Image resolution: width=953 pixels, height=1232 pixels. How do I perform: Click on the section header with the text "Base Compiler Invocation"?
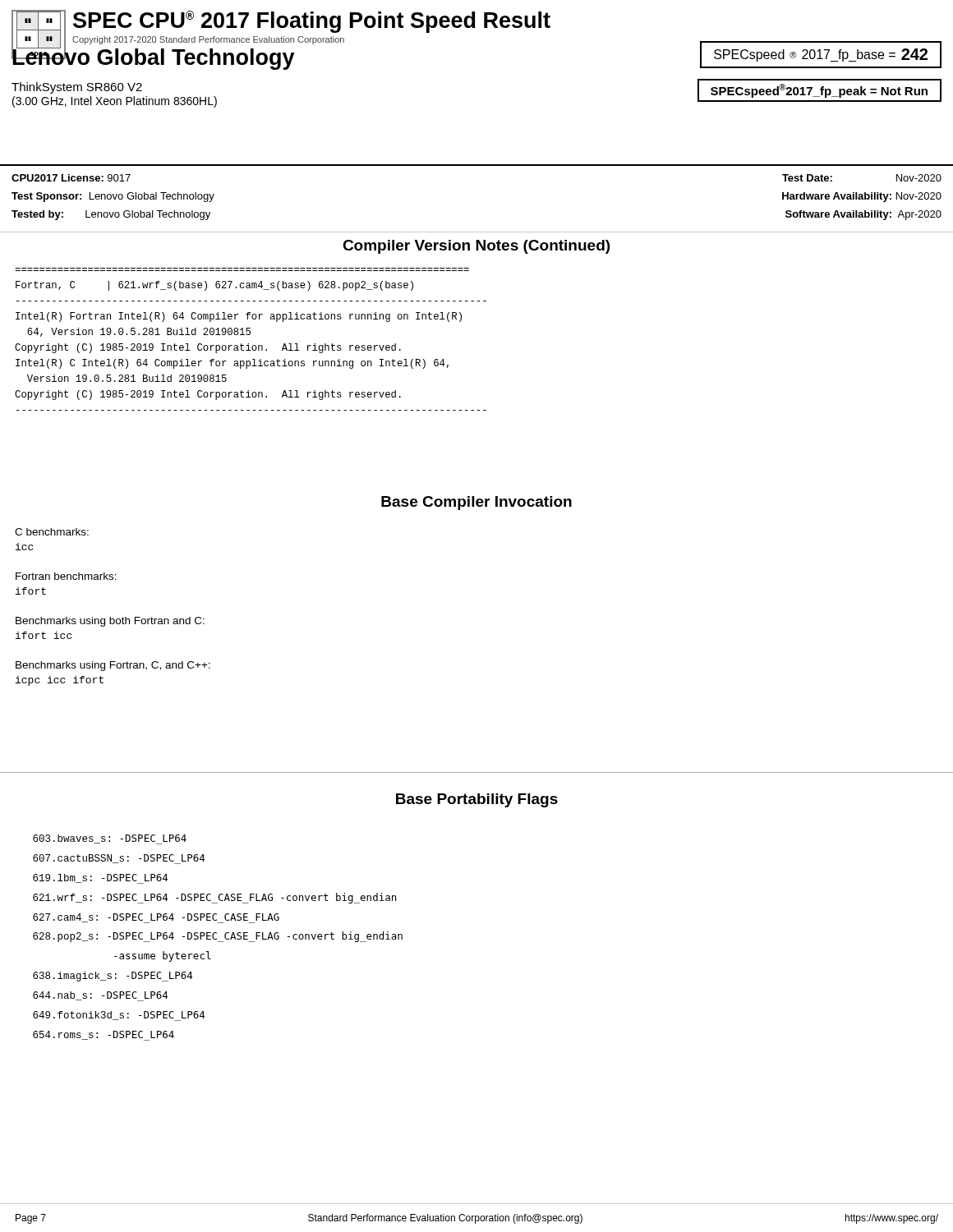476,501
